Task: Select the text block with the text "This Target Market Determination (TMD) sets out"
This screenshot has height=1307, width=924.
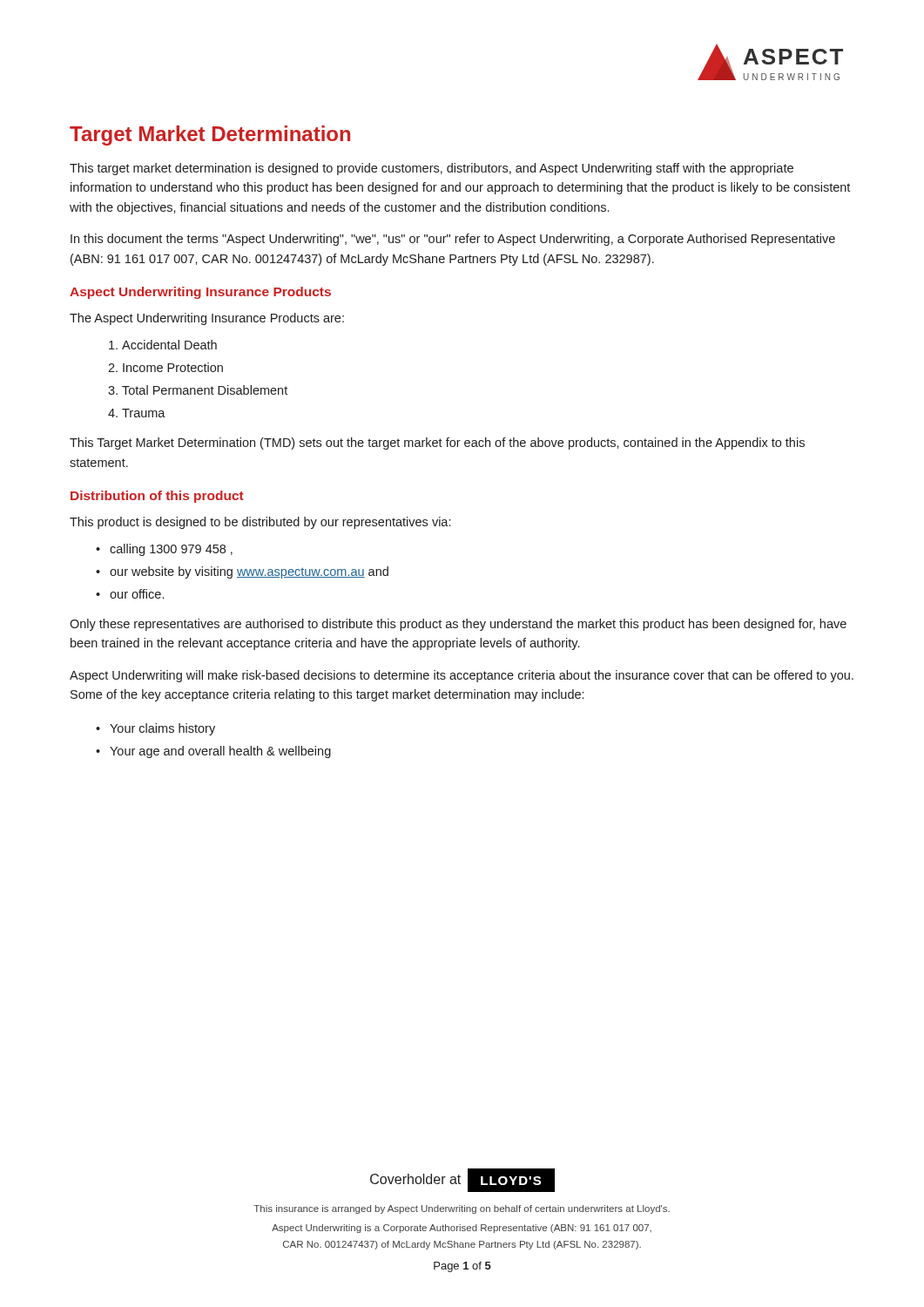Action: pyautogui.click(x=437, y=453)
